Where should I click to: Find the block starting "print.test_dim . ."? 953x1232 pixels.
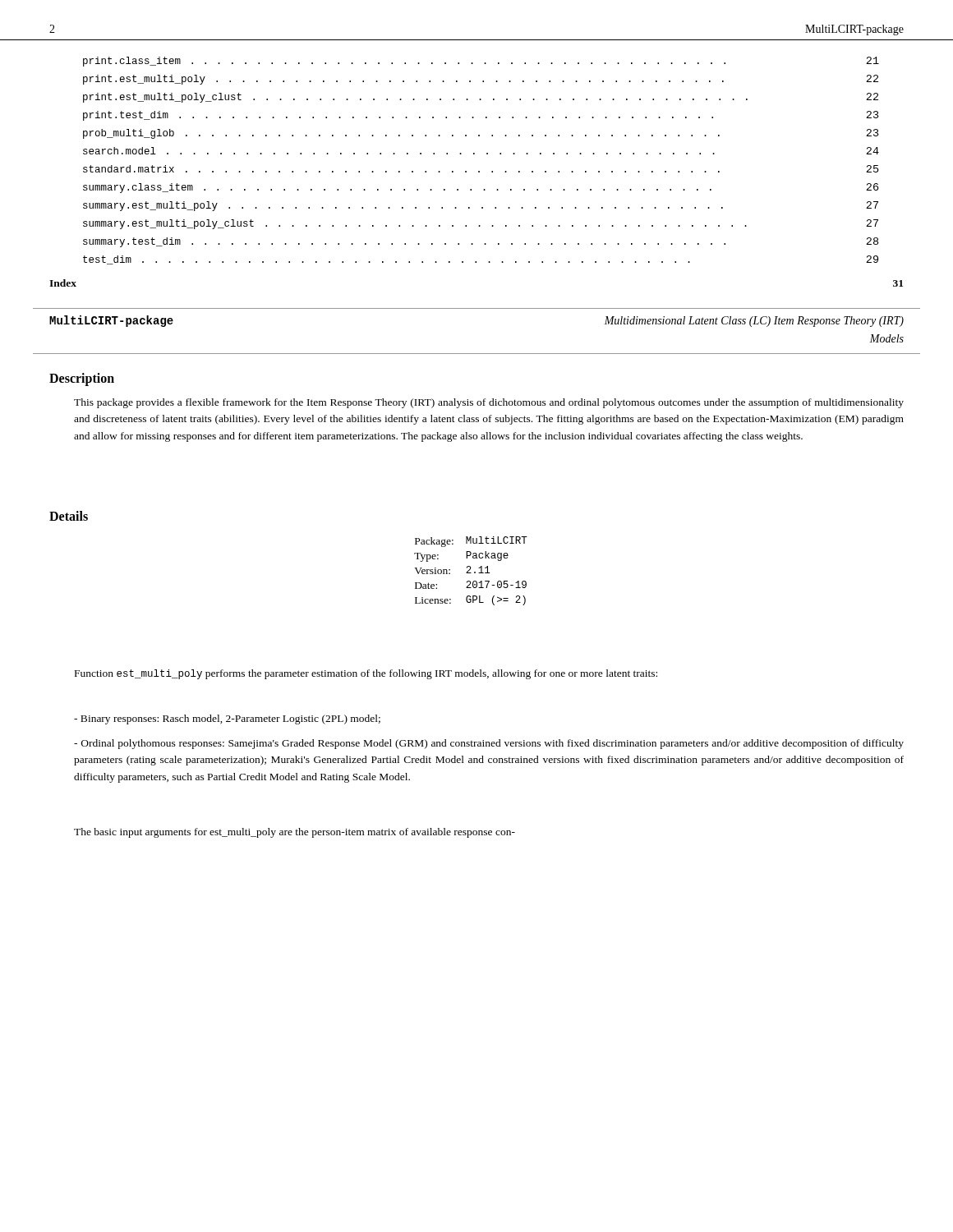[x=481, y=116]
